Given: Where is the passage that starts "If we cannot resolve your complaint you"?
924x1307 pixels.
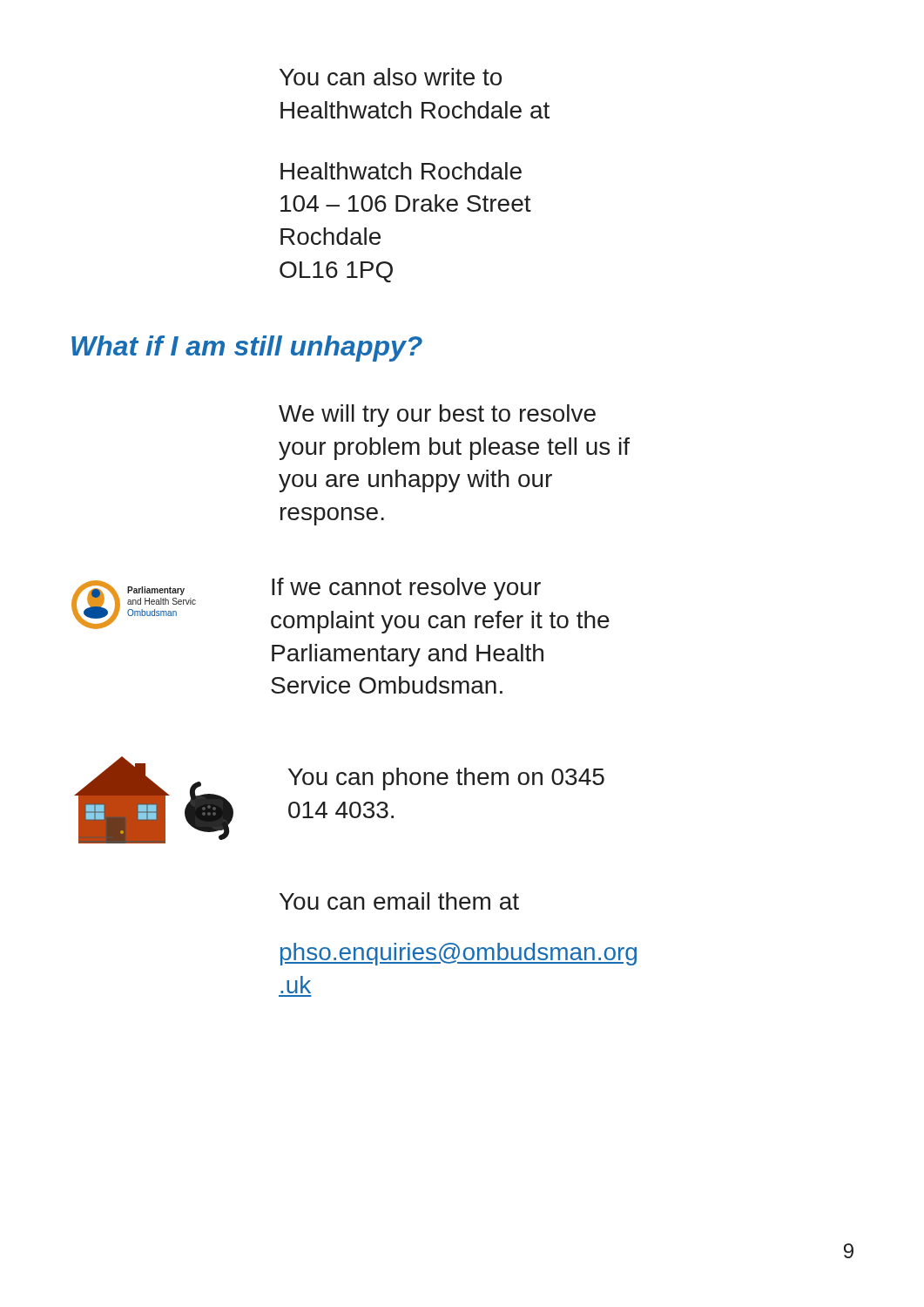Looking at the screenshot, I should [x=440, y=636].
